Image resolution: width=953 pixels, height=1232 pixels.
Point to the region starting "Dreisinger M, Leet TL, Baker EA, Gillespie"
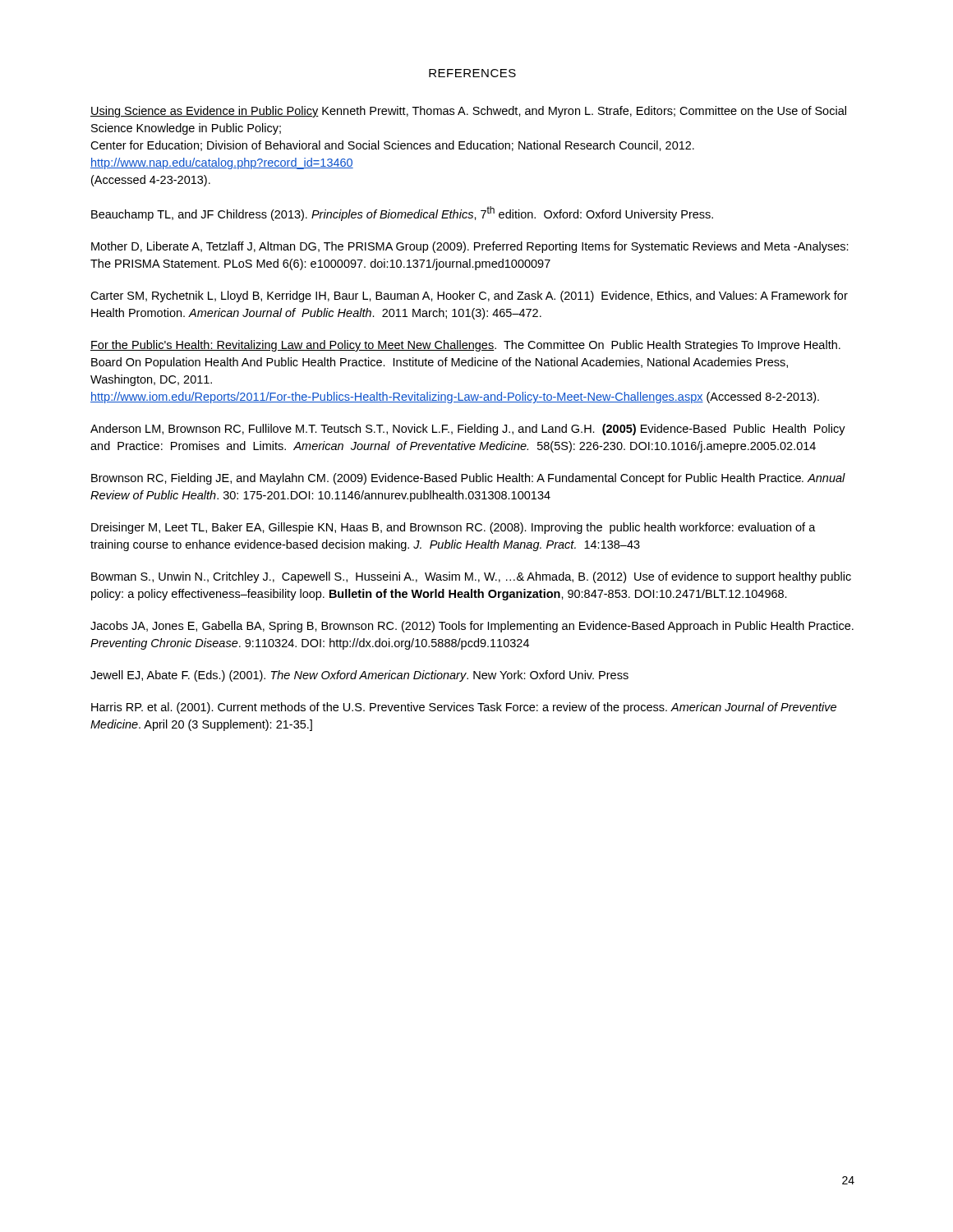tap(453, 536)
